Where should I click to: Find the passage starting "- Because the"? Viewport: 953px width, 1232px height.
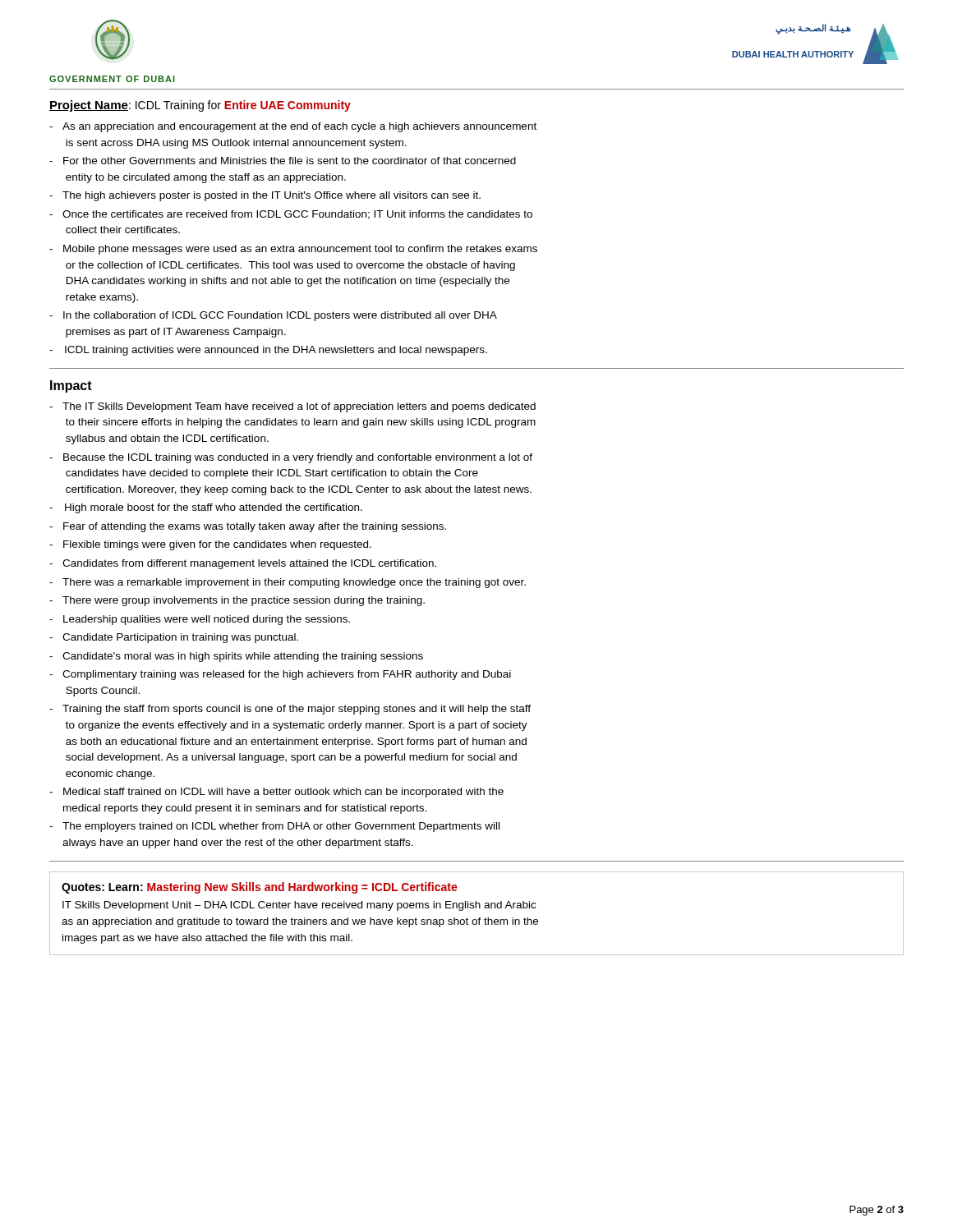tap(476, 473)
